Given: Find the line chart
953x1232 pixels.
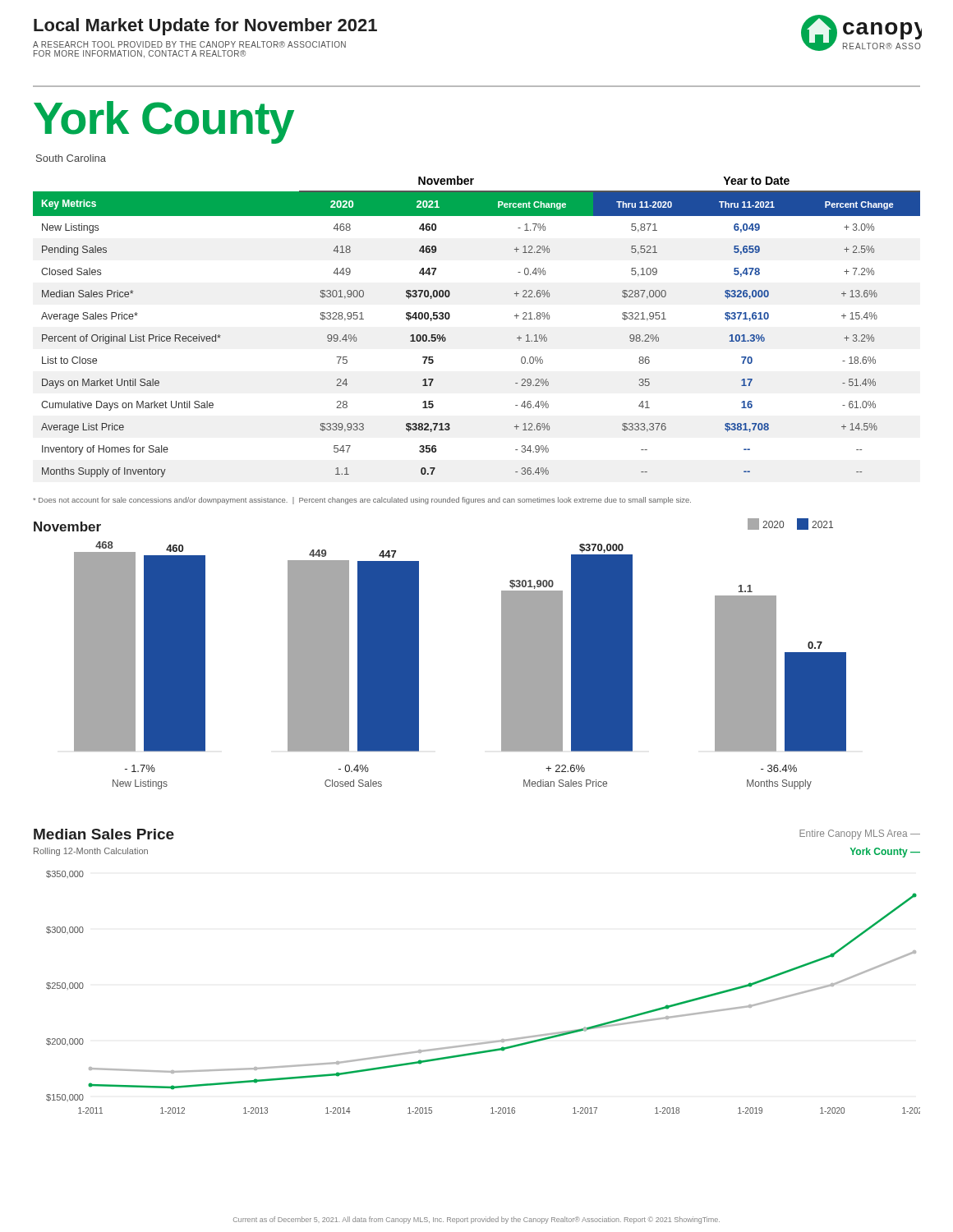Looking at the screenshot, I should 476,1021.
